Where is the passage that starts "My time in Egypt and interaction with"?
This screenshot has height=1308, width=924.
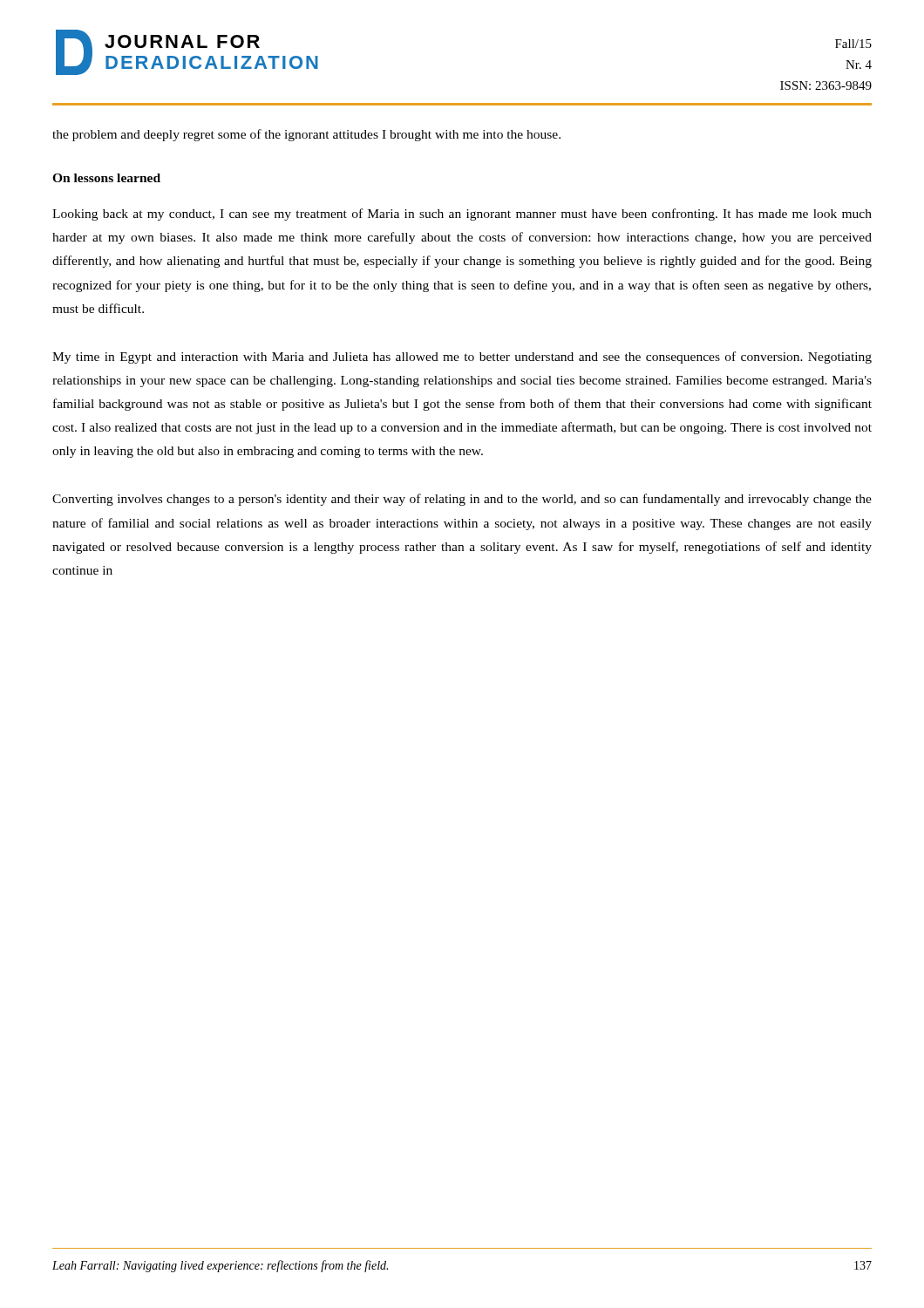(462, 403)
